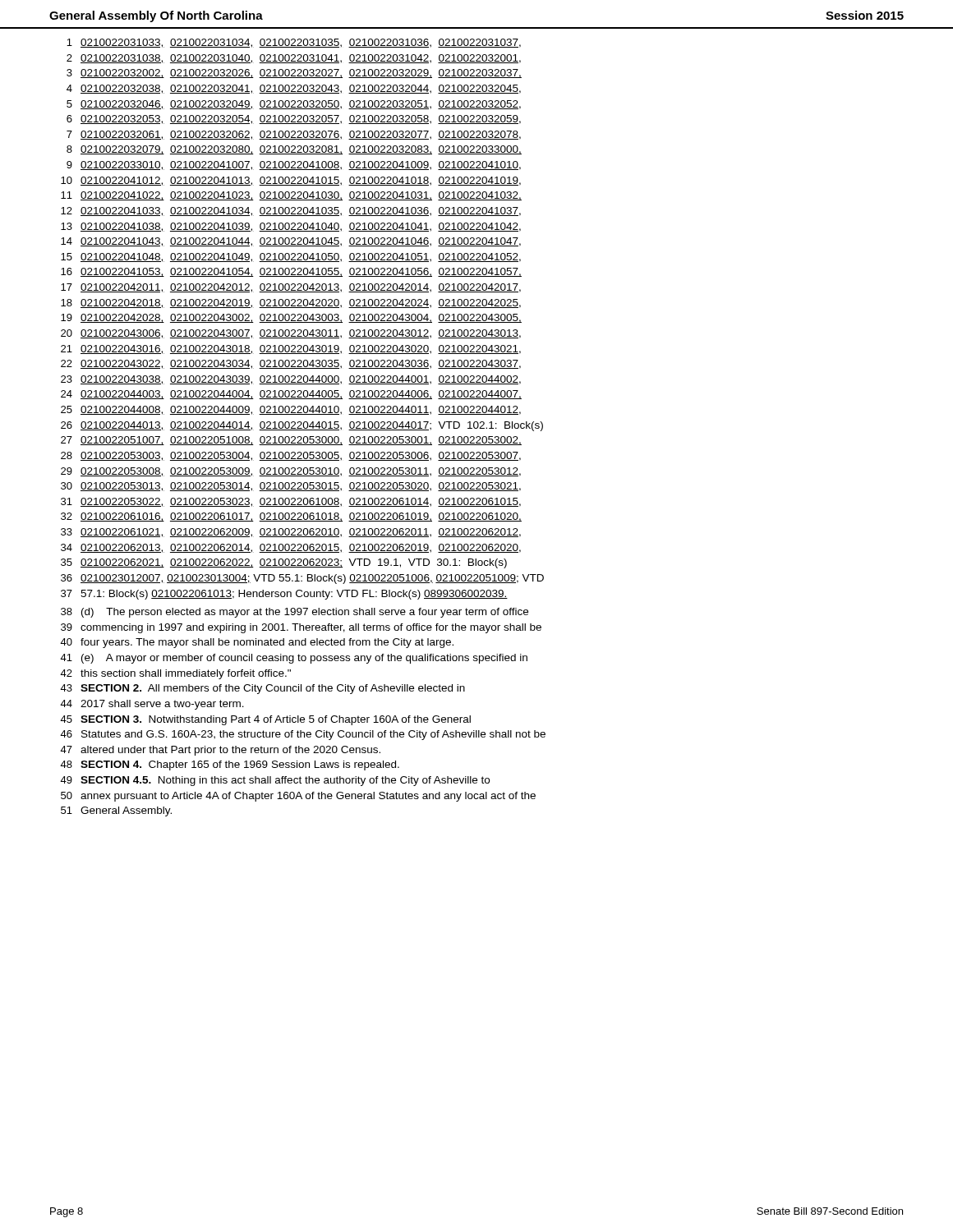The width and height of the screenshot is (953, 1232).
Task: Select the list item that says "10 0210022041012, 0210022041013, 0210022041015,"
Action: click(x=476, y=181)
